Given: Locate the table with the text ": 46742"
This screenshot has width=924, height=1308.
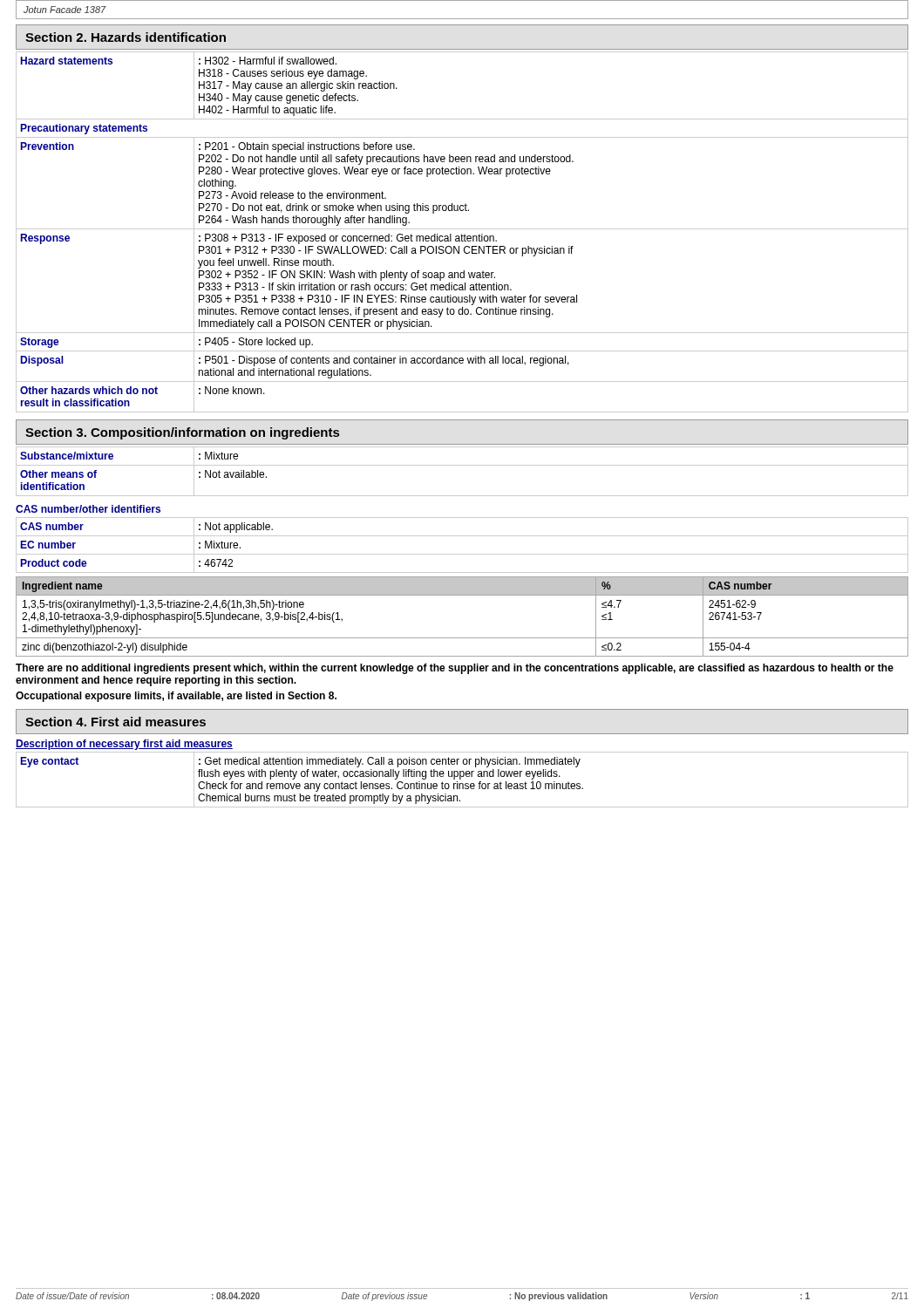Looking at the screenshot, I should 462,545.
